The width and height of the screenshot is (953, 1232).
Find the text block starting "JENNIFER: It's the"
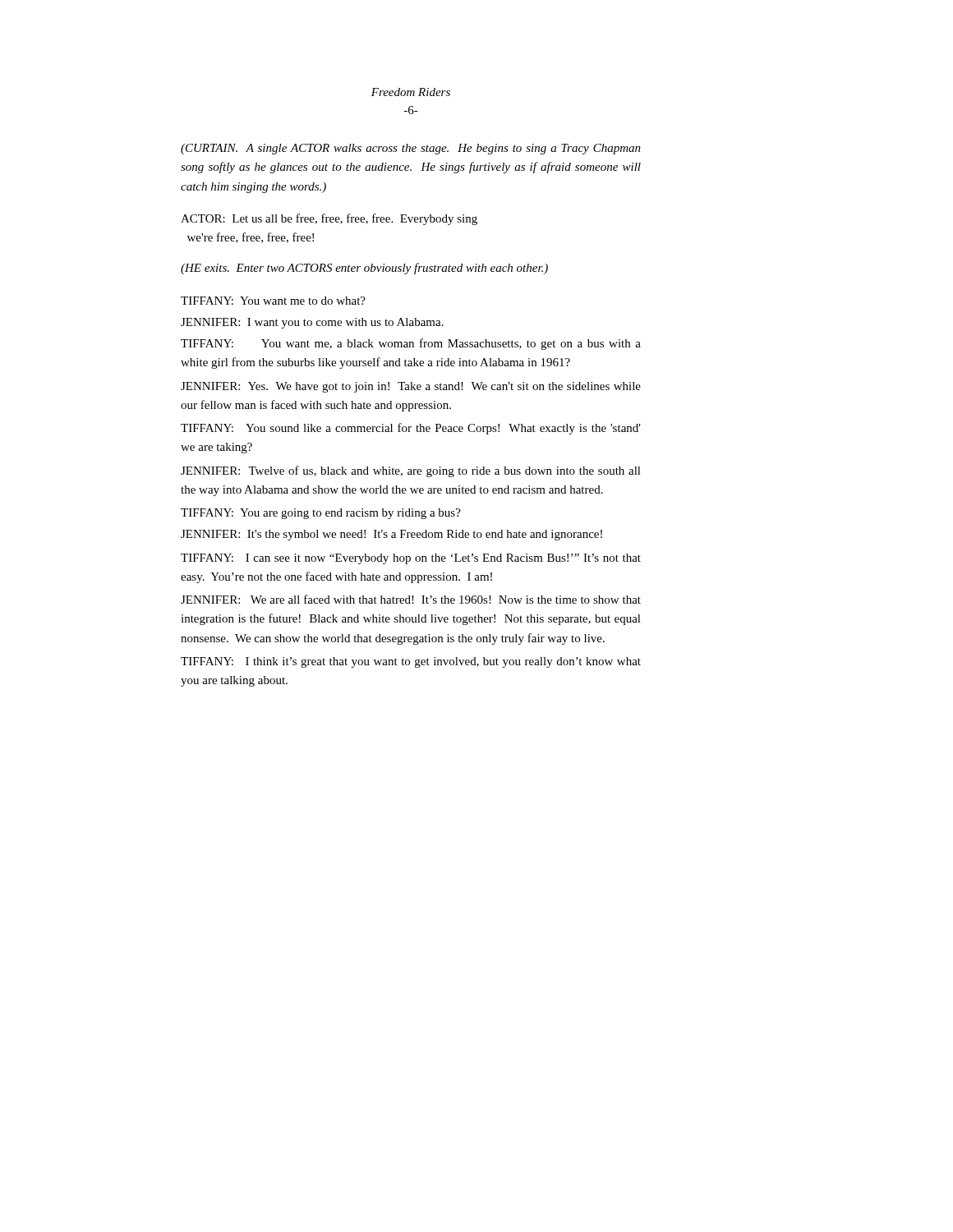392,534
